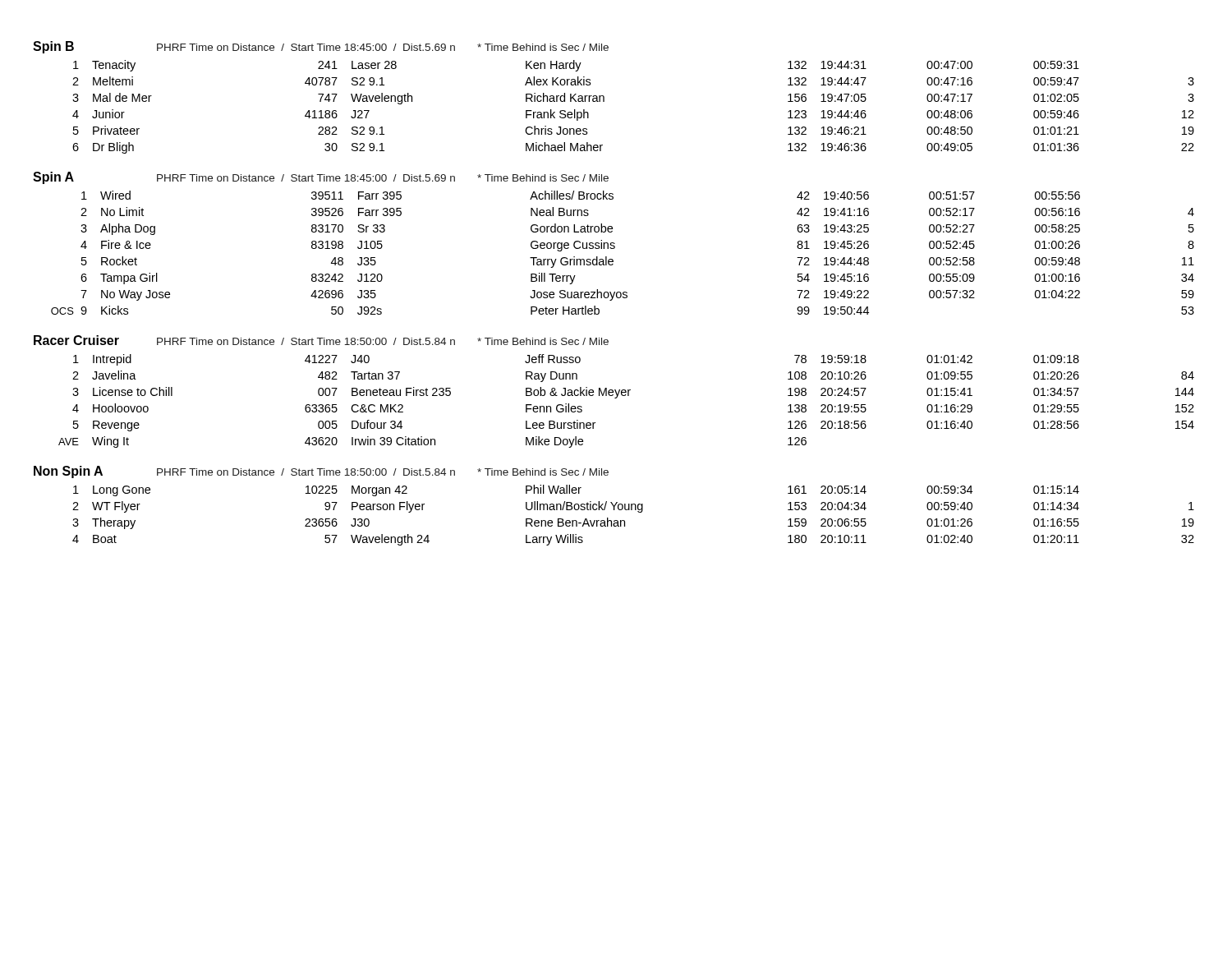Click on the table containing "Fenn Giles"
The image size is (1232, 953).
click(x=616, y=400)
